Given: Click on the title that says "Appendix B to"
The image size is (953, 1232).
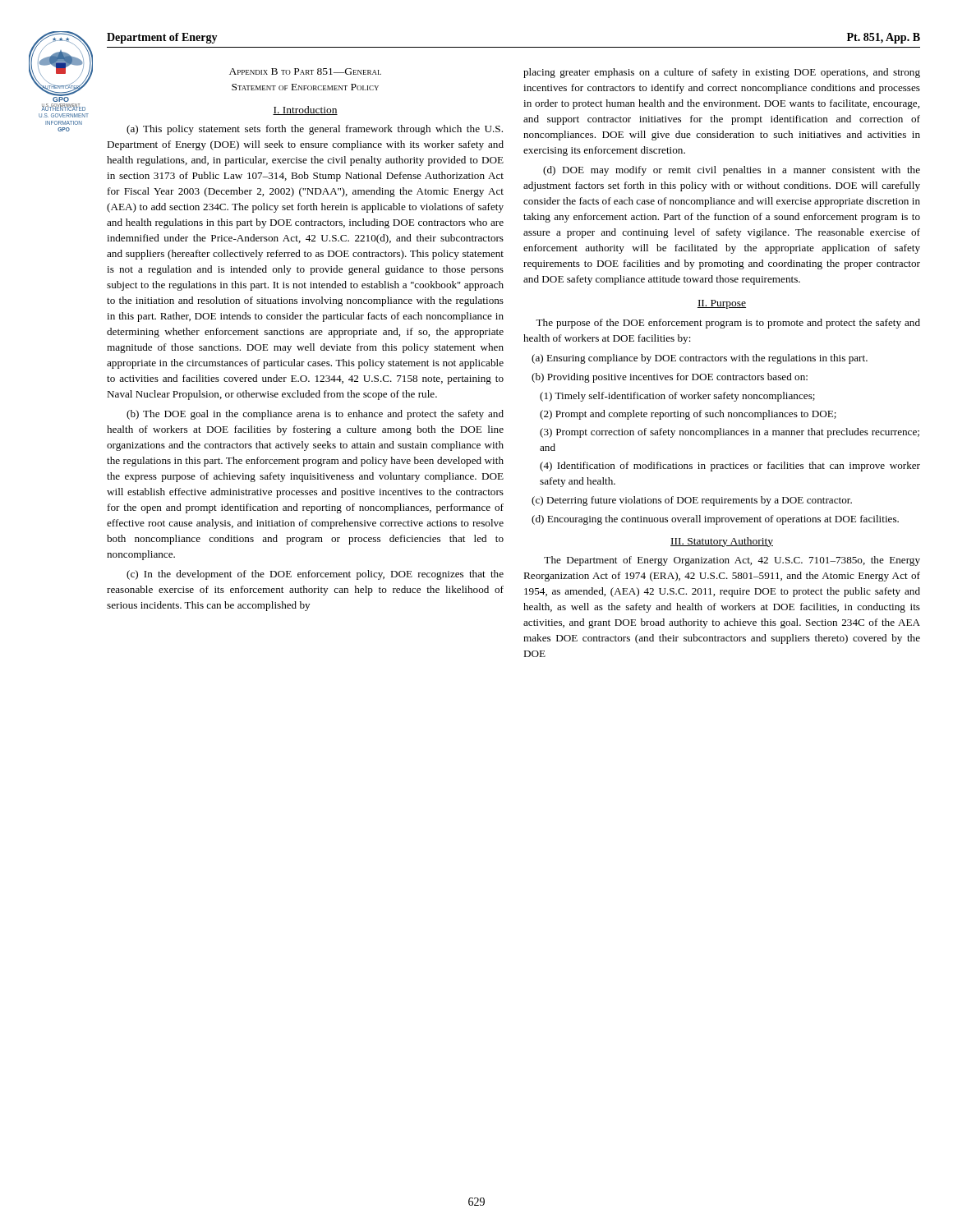Looking at the screenshot, I should coord(305,79).
